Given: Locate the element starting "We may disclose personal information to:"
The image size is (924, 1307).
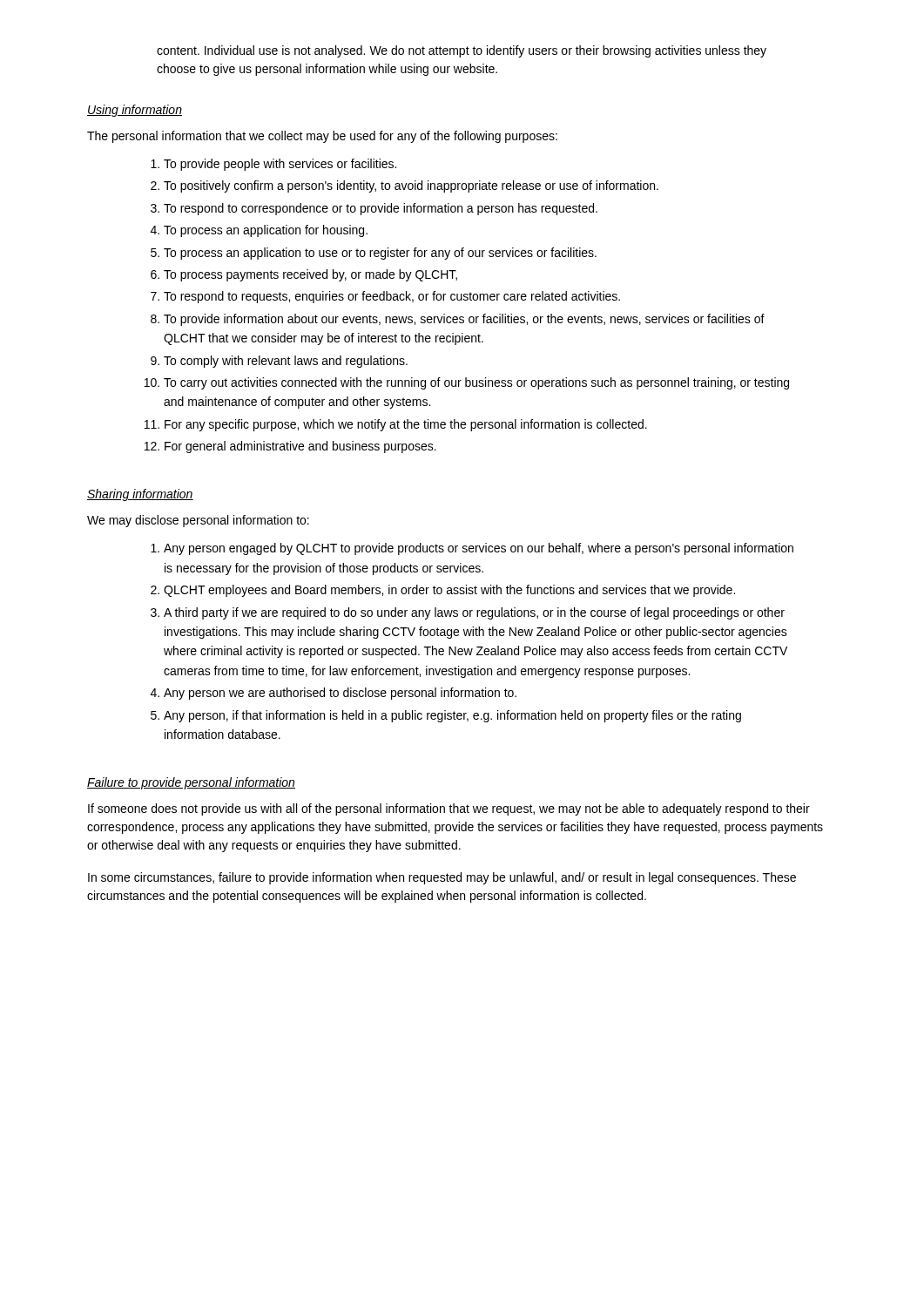Looking at the screenshot, I should (198, 521).
